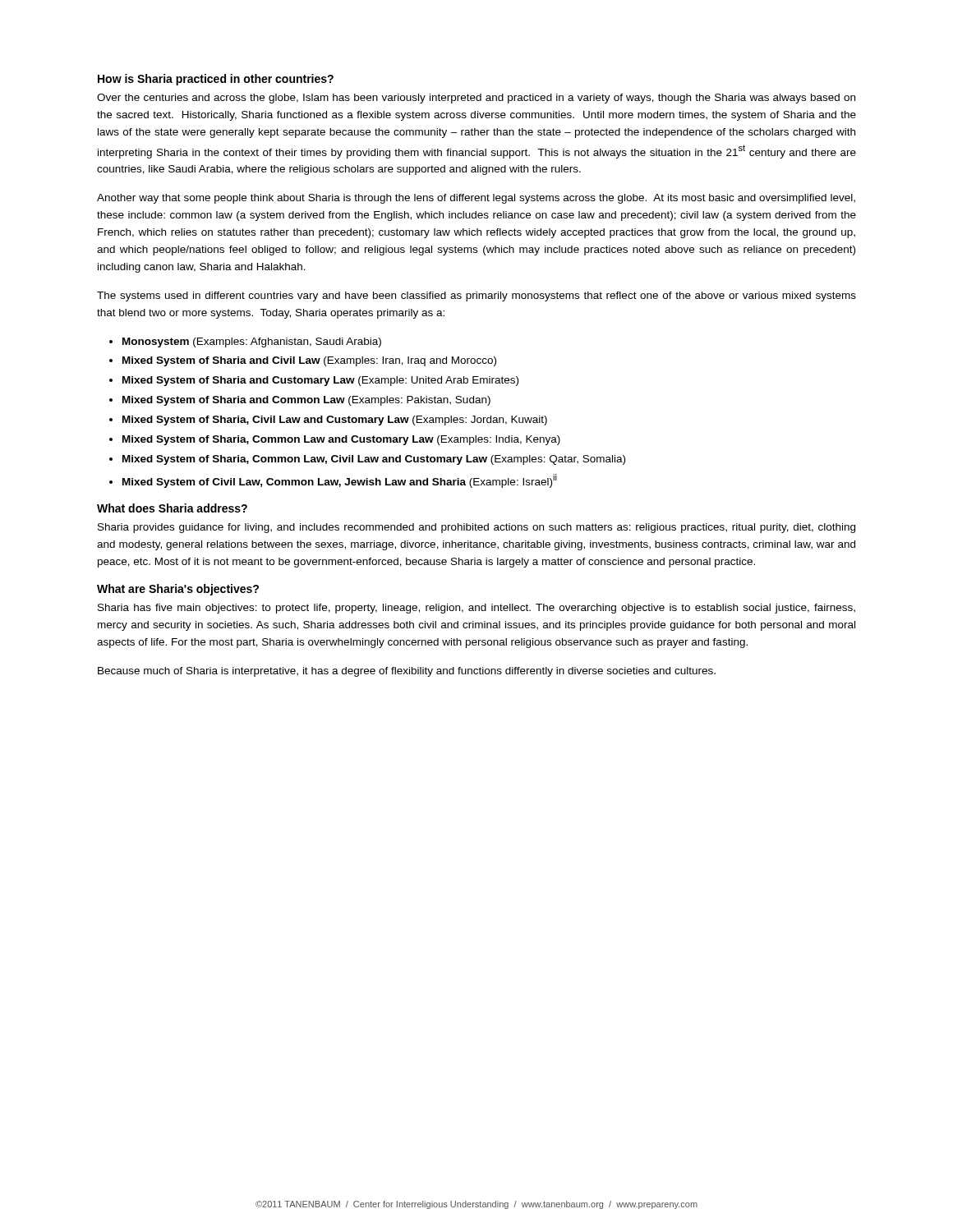
Task: Select the text starting "Mixed System of Sharia, Common Law,"
Action: pos(374,459)
